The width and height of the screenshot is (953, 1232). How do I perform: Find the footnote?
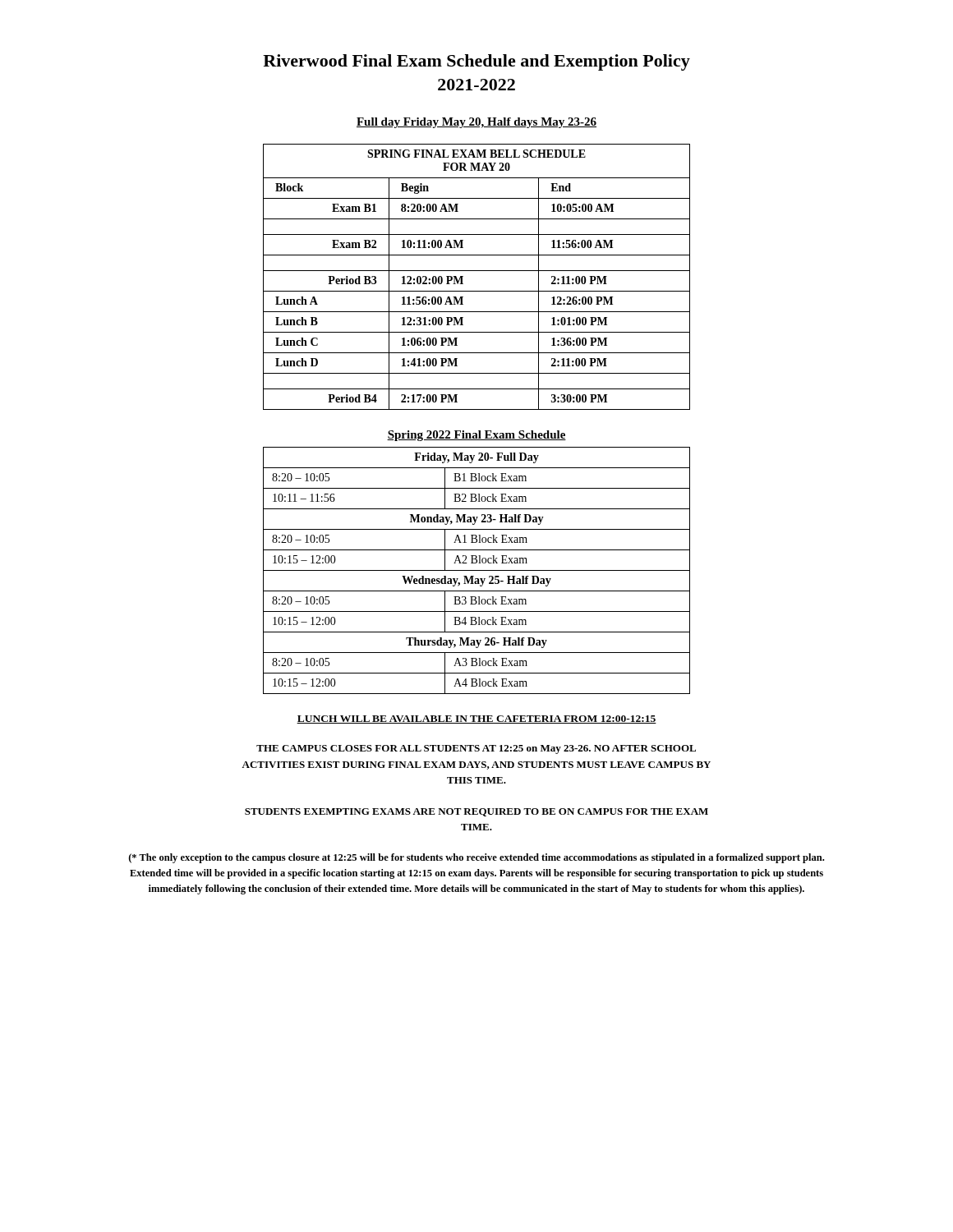[476, 873]
